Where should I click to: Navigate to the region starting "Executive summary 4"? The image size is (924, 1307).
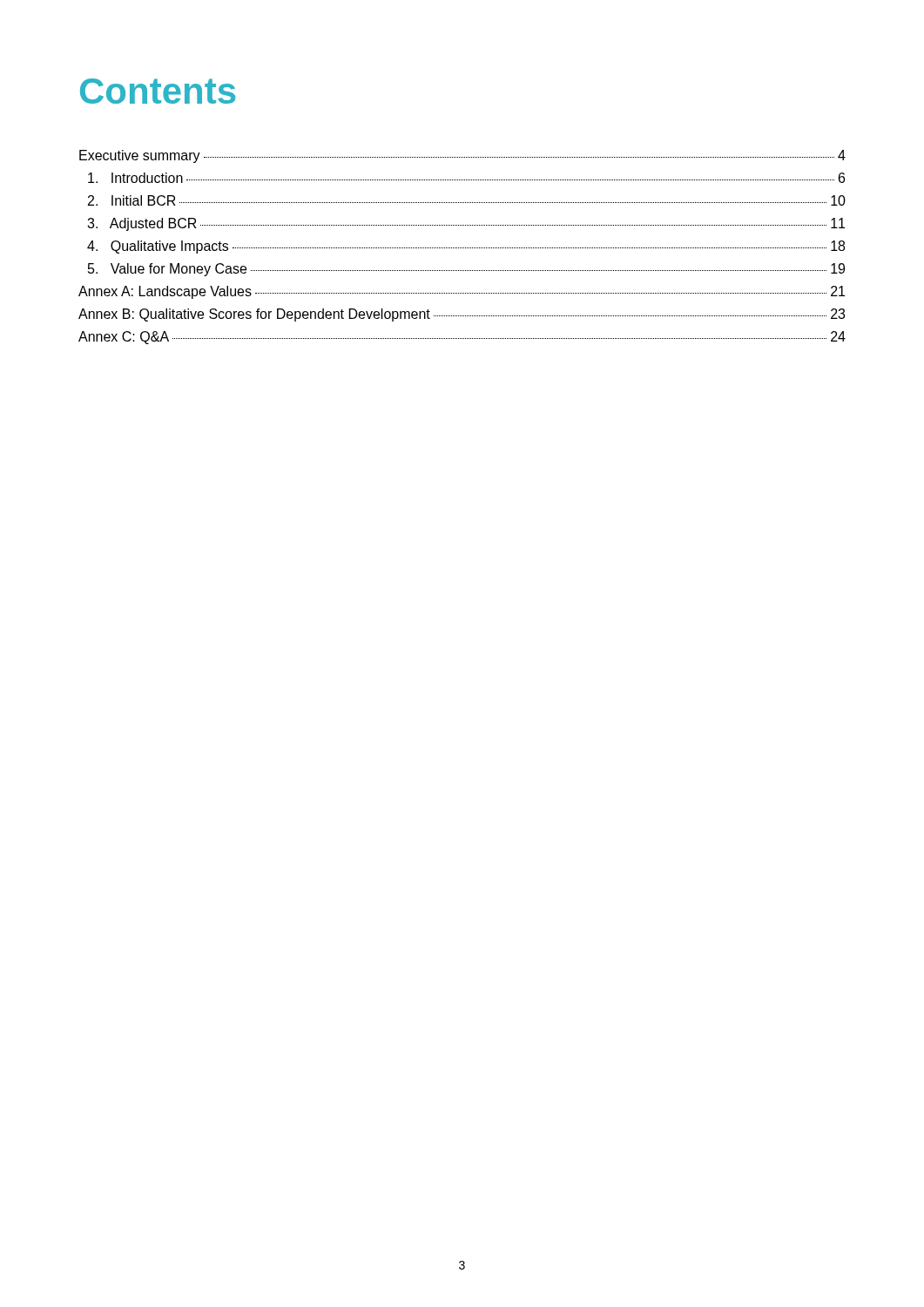point(462,156)
